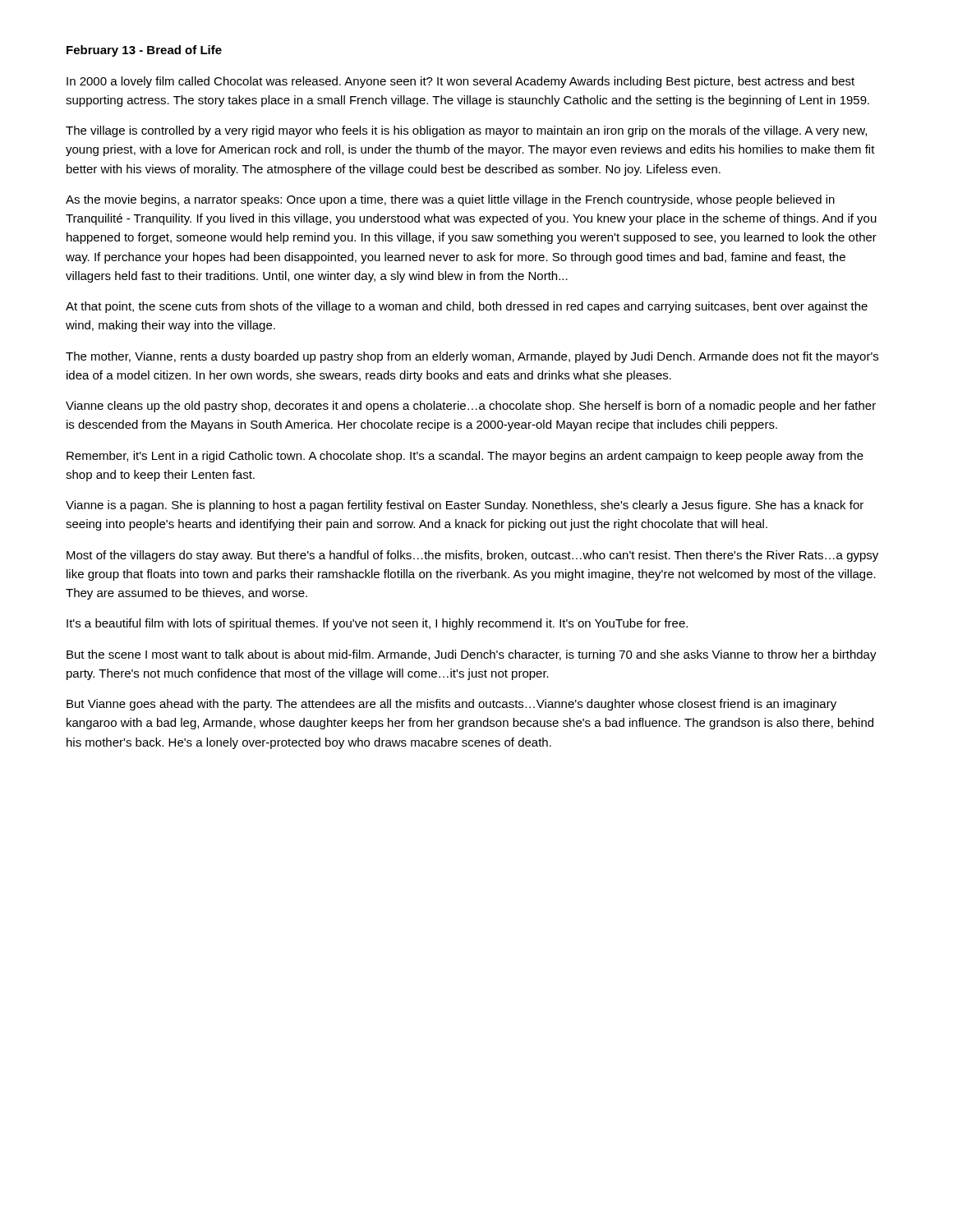Point to the text block starting "The mother, Vianne, rents a dusty boarded"
Image resolution: width=953 pixels, height=1232 pixels.
[472, 365]
